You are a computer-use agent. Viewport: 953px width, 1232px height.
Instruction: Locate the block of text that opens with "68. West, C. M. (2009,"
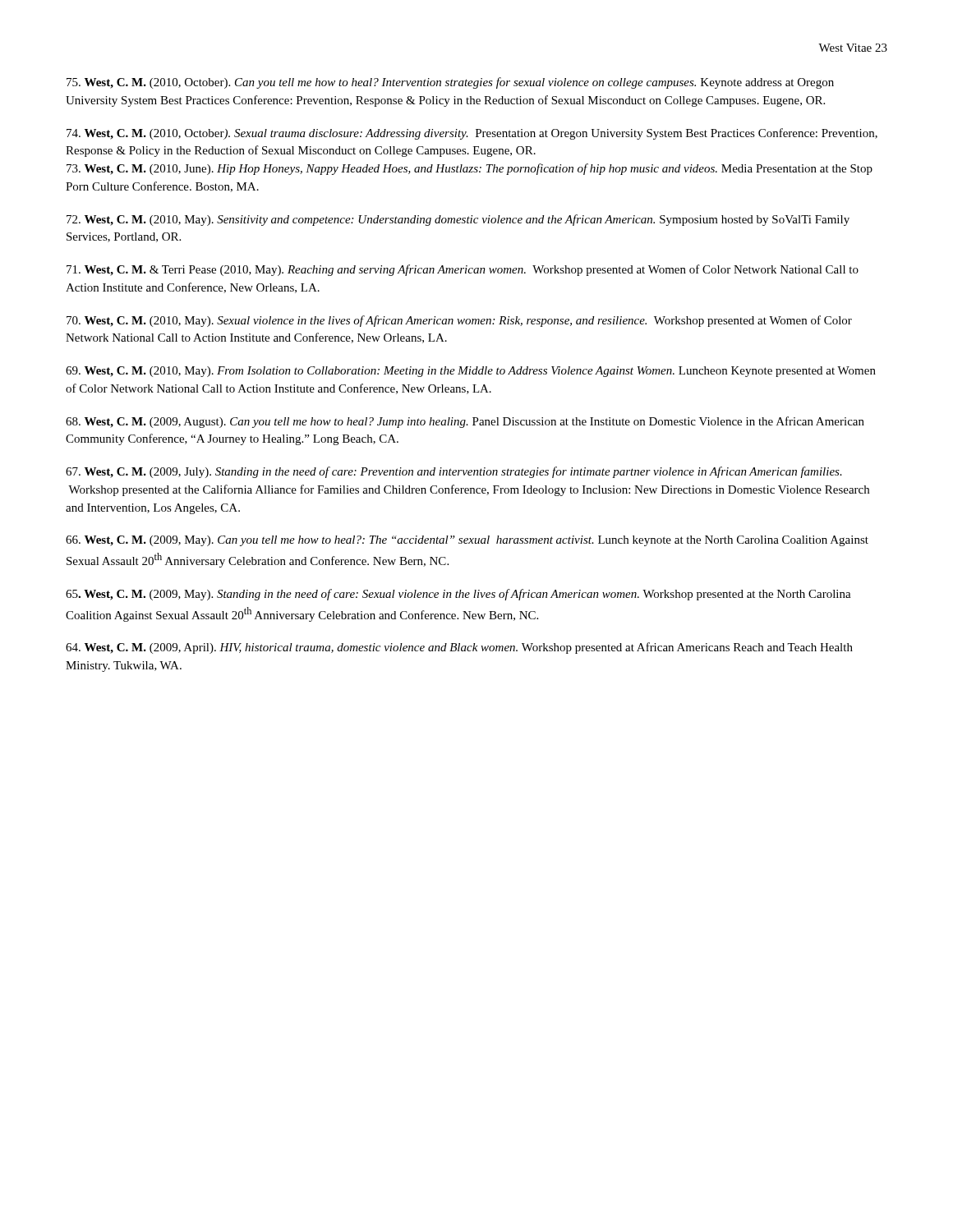465,430
